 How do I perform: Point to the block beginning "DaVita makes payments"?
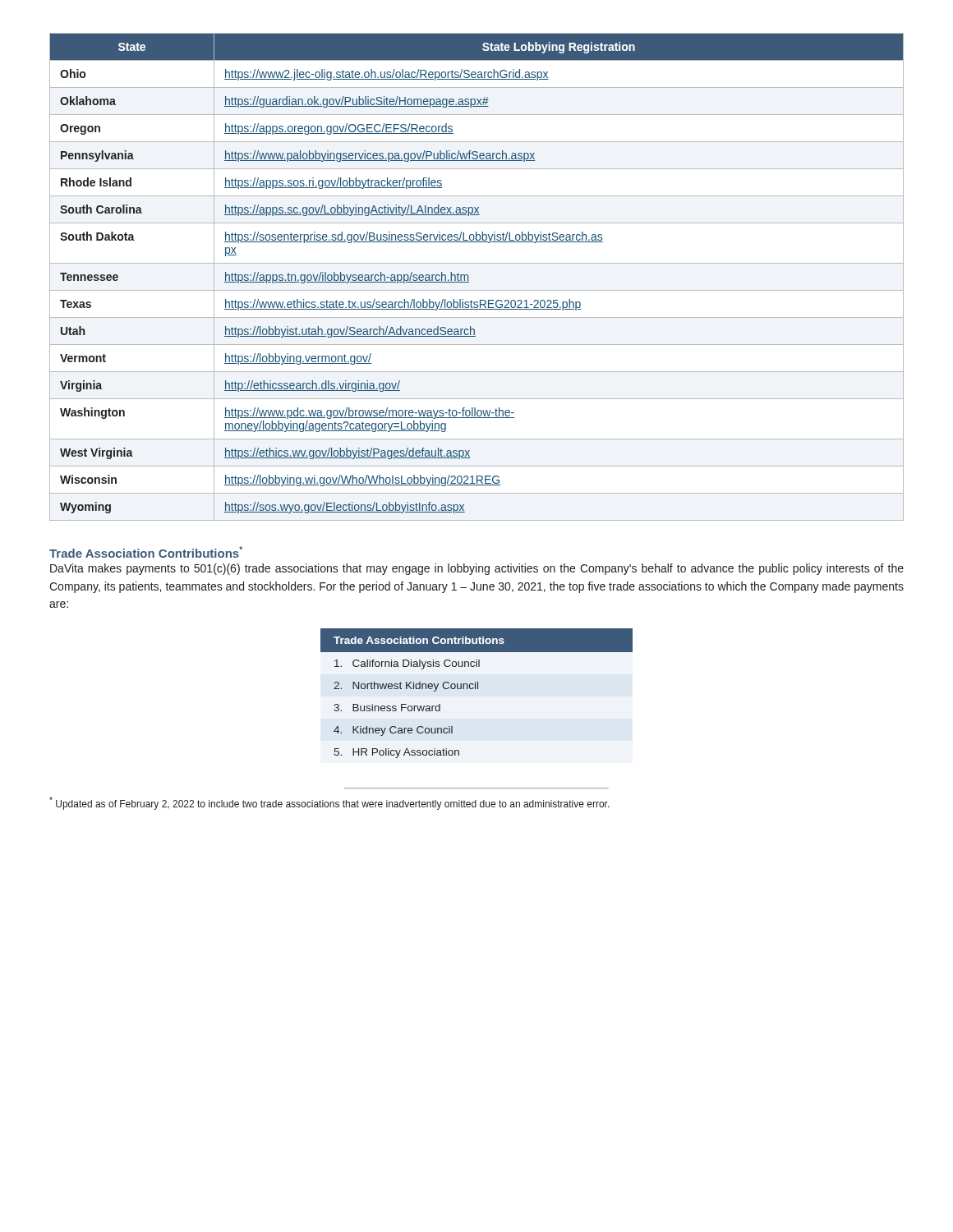pyautogui.click(x=476, y=586)
